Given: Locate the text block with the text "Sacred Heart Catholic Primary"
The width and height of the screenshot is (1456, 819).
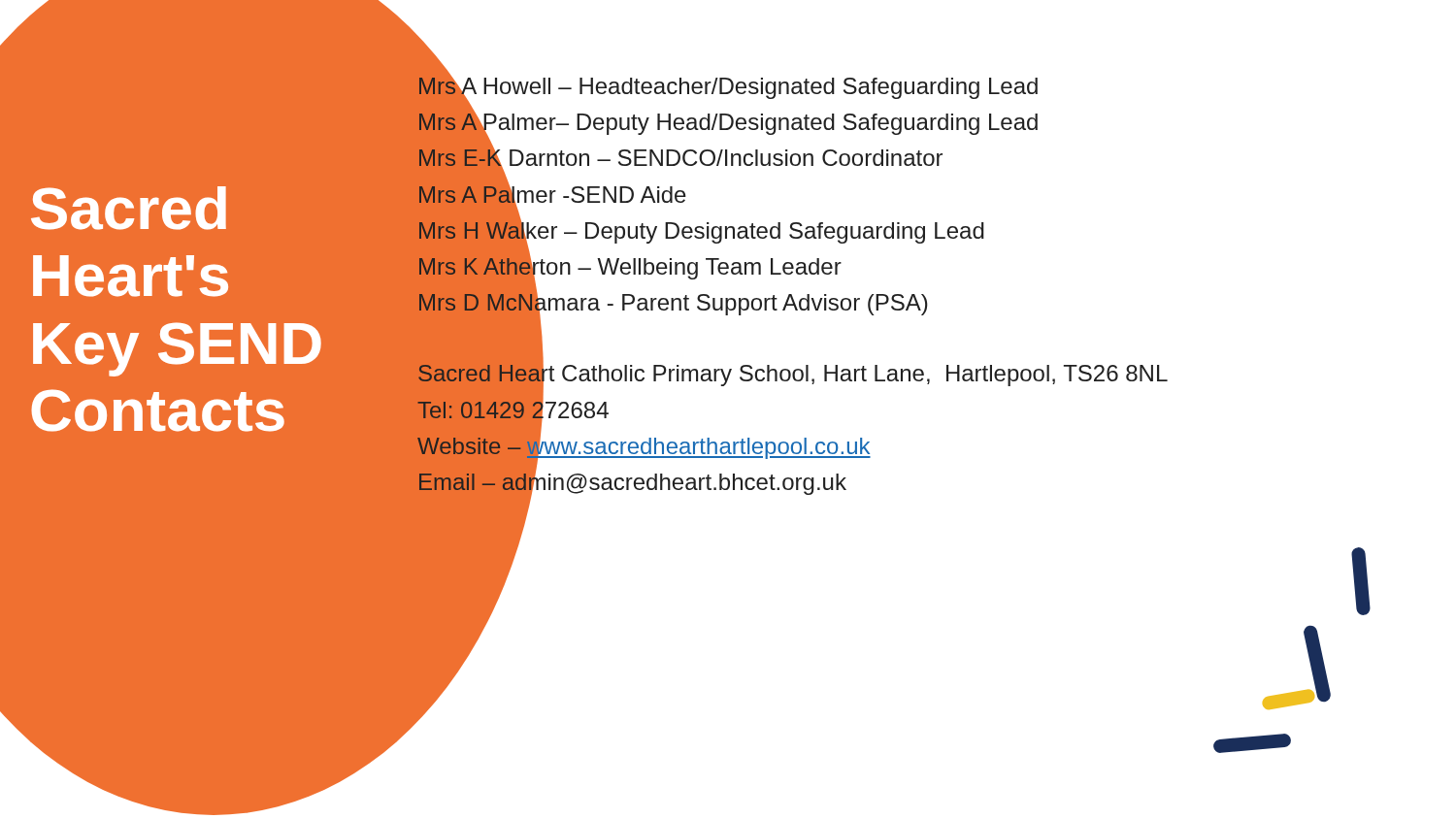Looking at the screenshot, I should click(x=893, y=428).
